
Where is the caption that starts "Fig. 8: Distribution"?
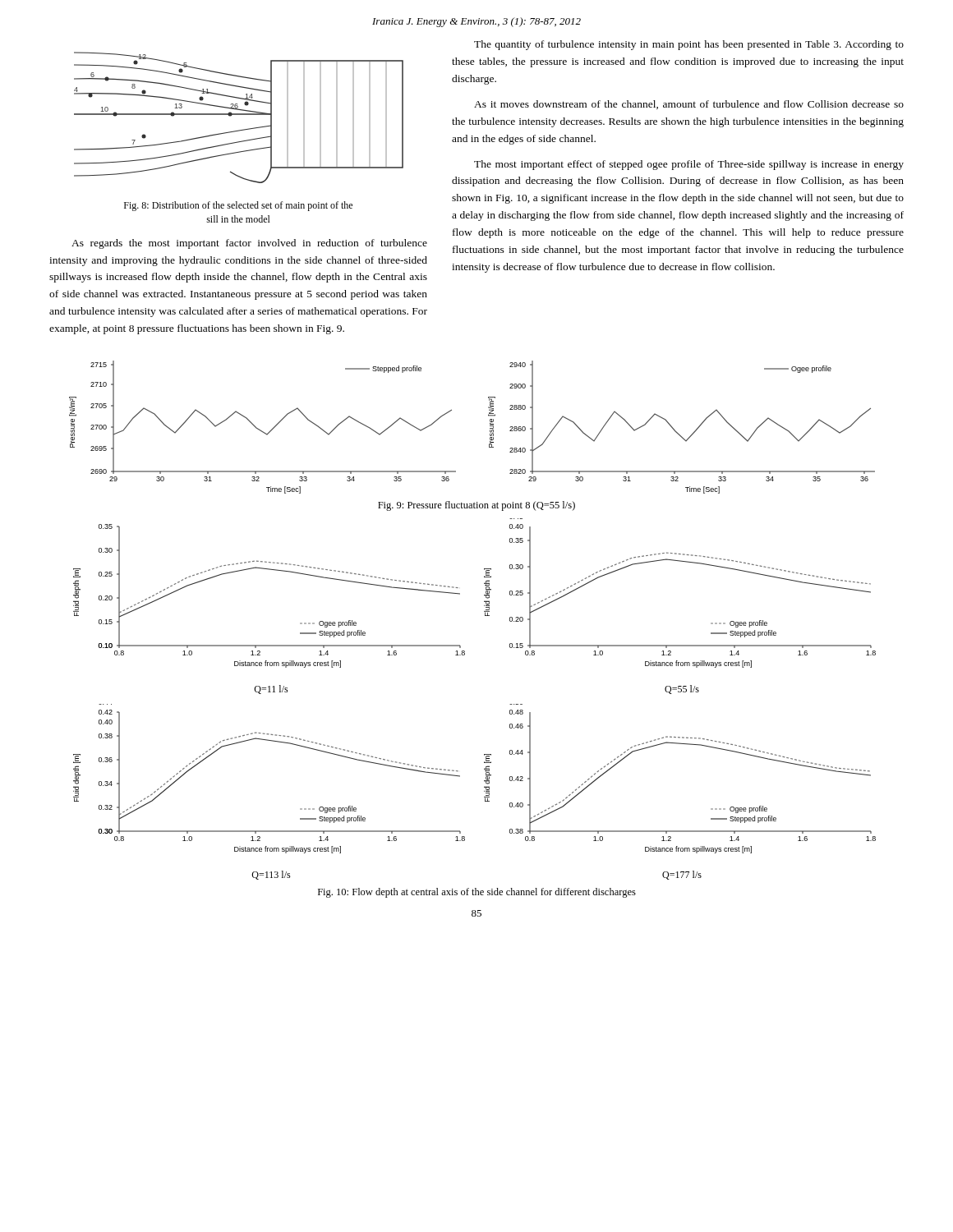tap(238, 212)
